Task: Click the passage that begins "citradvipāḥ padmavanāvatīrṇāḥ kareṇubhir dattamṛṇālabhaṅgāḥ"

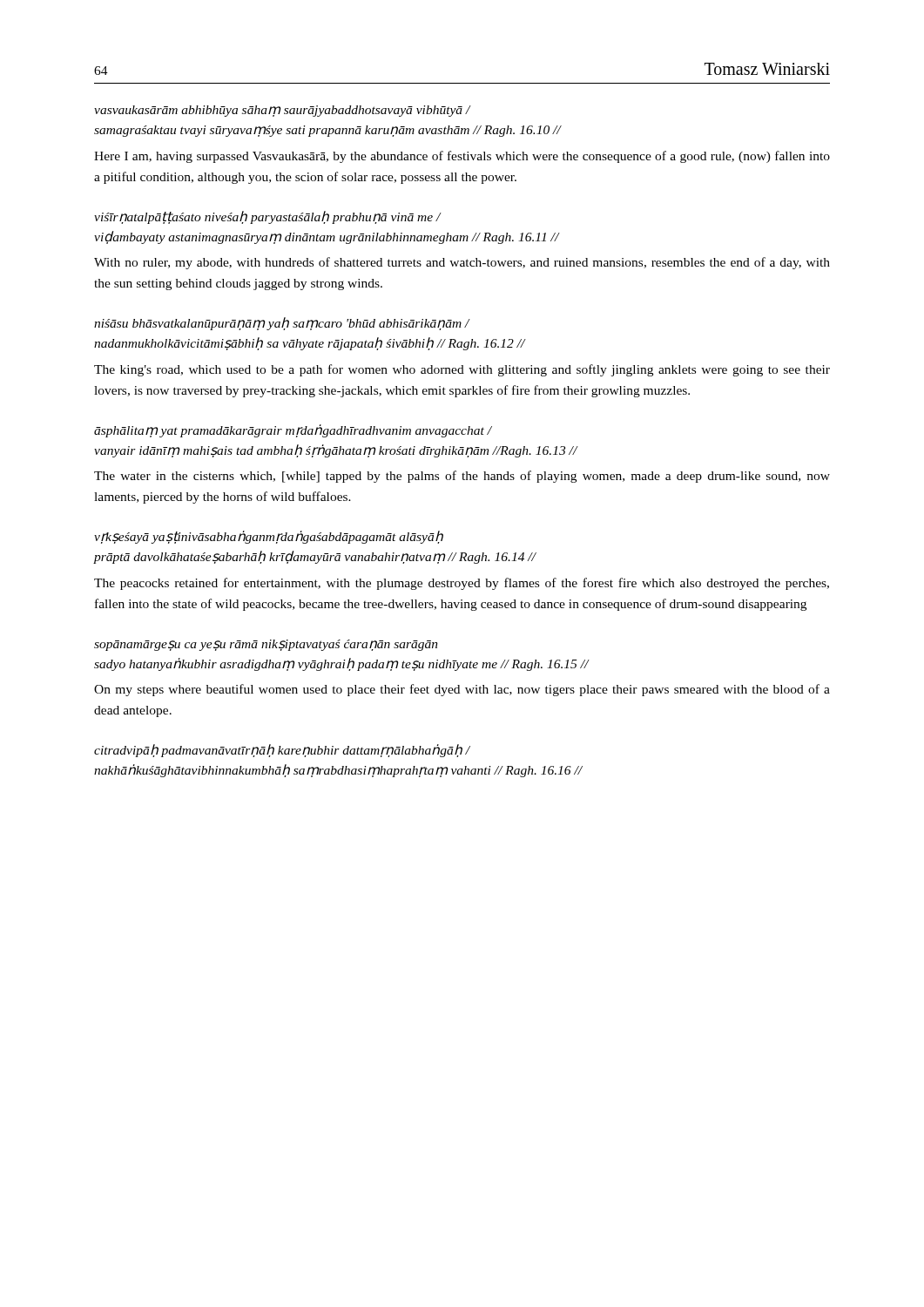Action: (338, 760)
